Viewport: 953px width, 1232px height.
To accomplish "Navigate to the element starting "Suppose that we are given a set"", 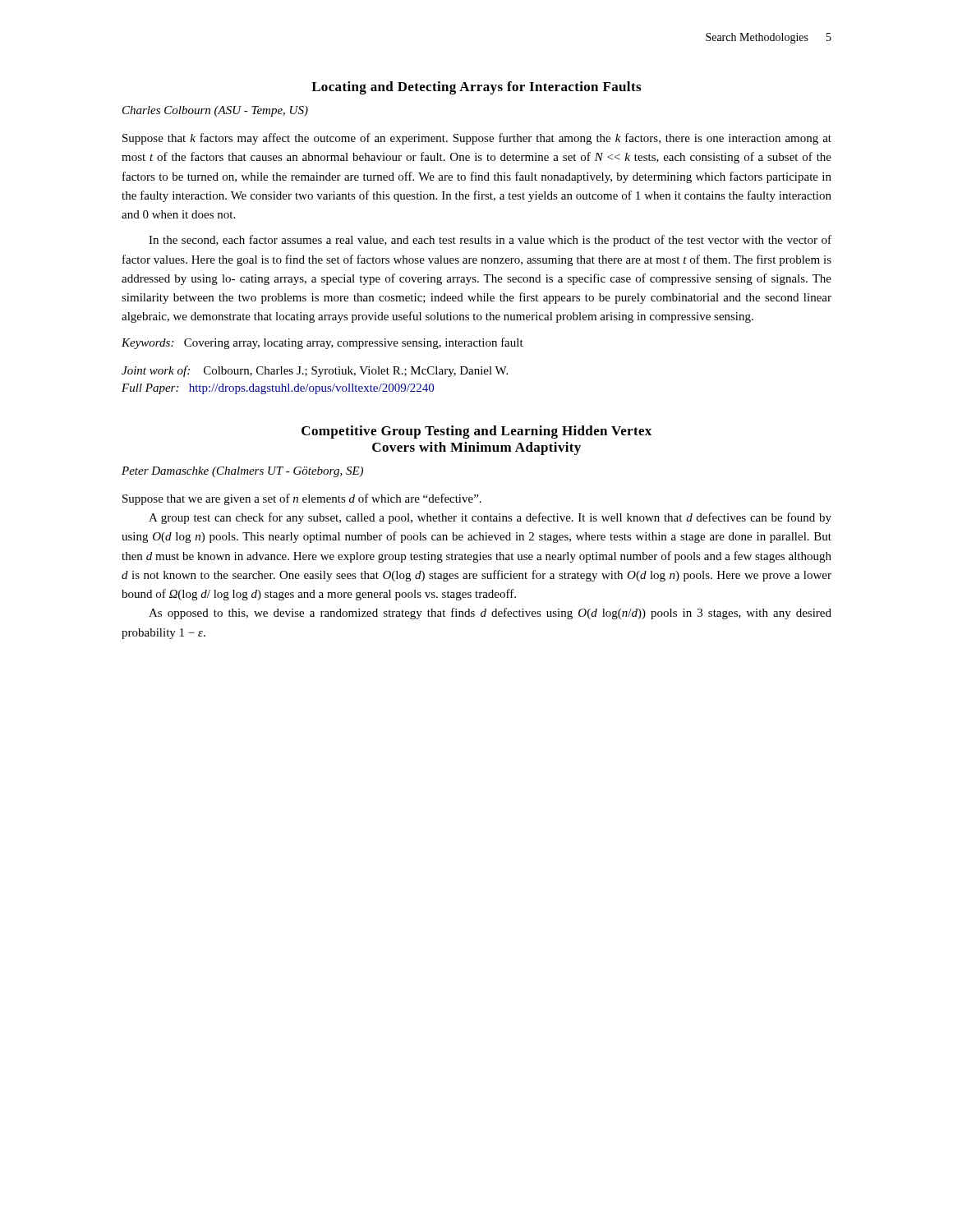I will tap(476, 566).
